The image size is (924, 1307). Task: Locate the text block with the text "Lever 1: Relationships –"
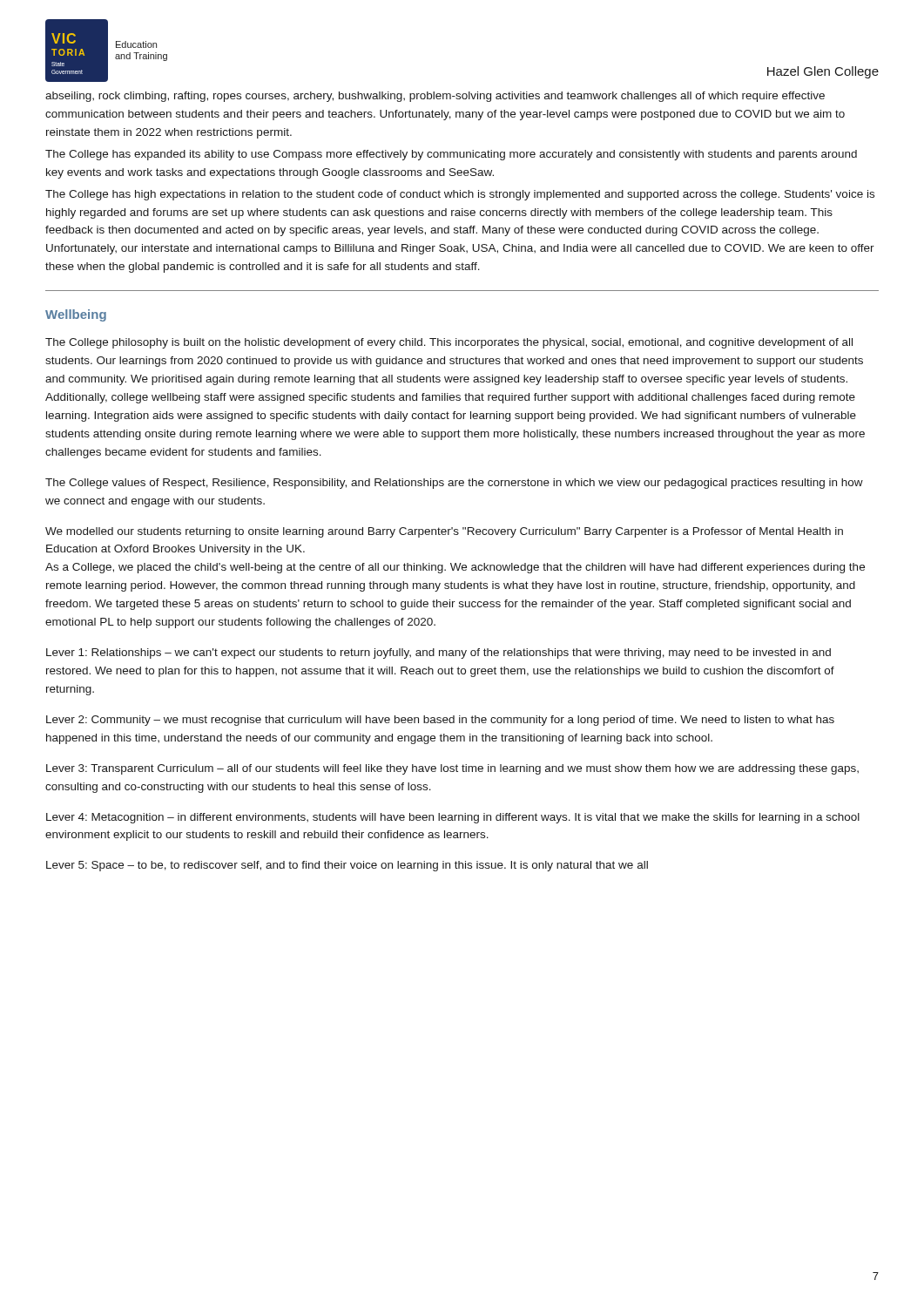tap(462, 671)
